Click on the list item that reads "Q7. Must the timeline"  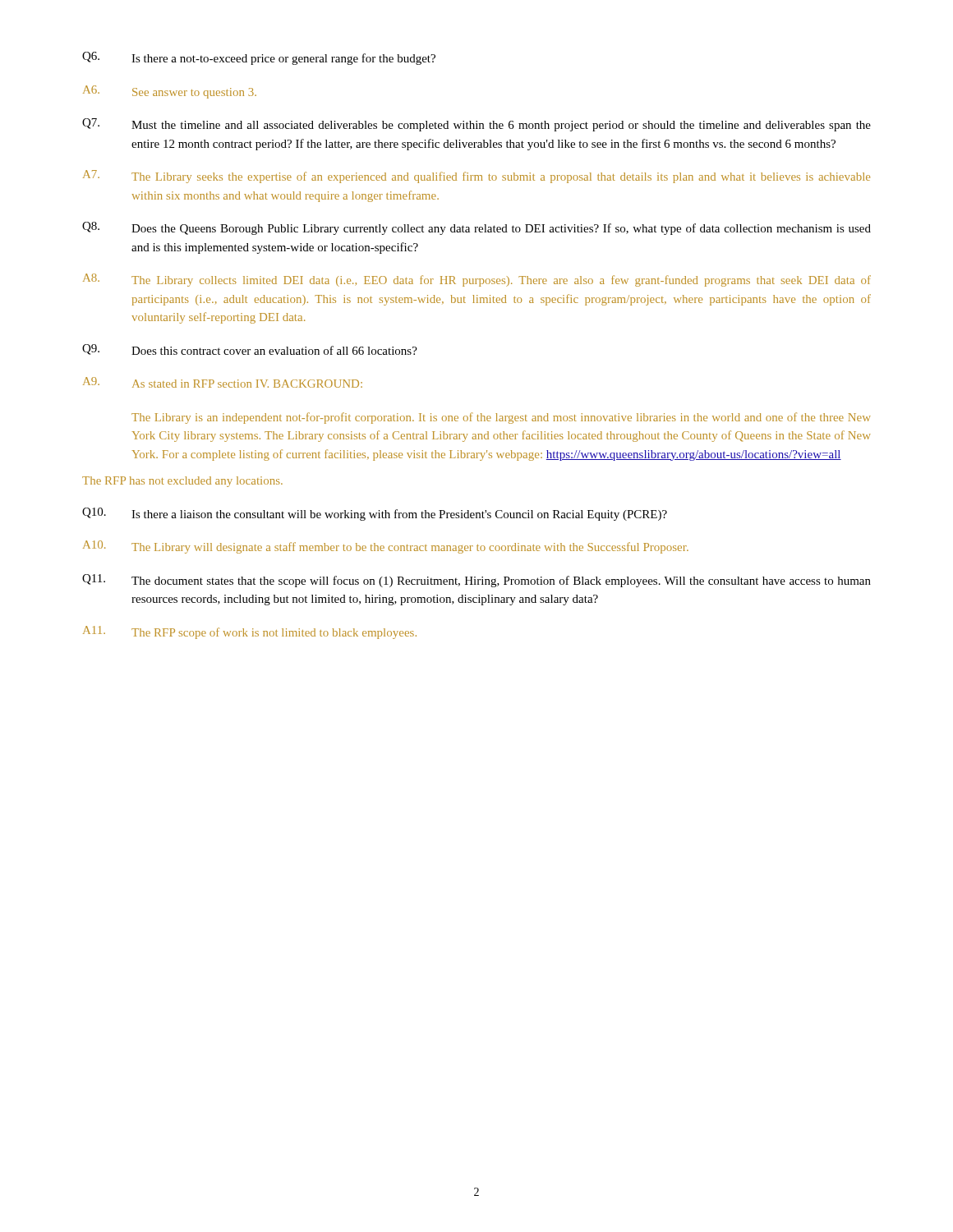476,134
